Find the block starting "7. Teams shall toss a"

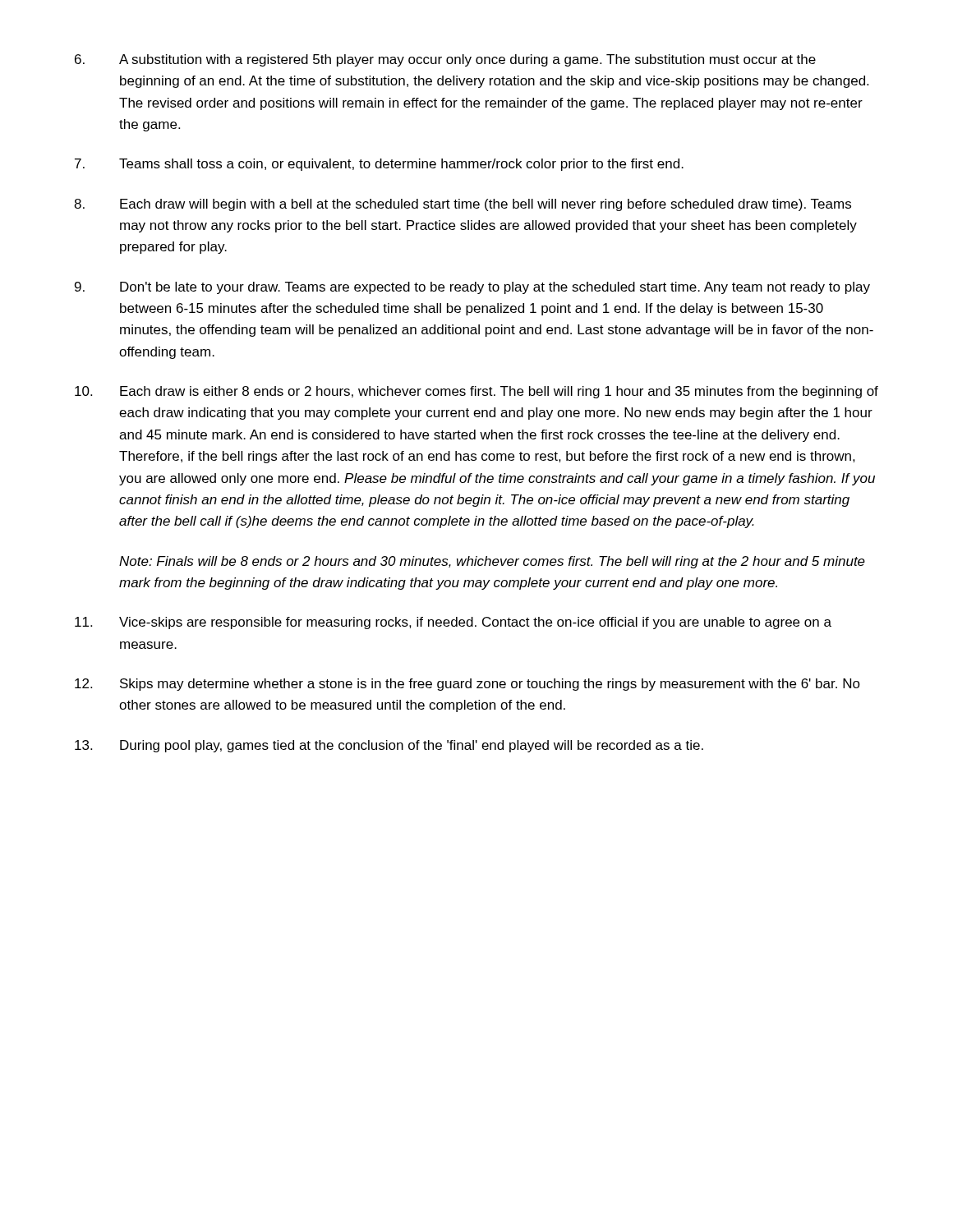click(x=476, y=165)
